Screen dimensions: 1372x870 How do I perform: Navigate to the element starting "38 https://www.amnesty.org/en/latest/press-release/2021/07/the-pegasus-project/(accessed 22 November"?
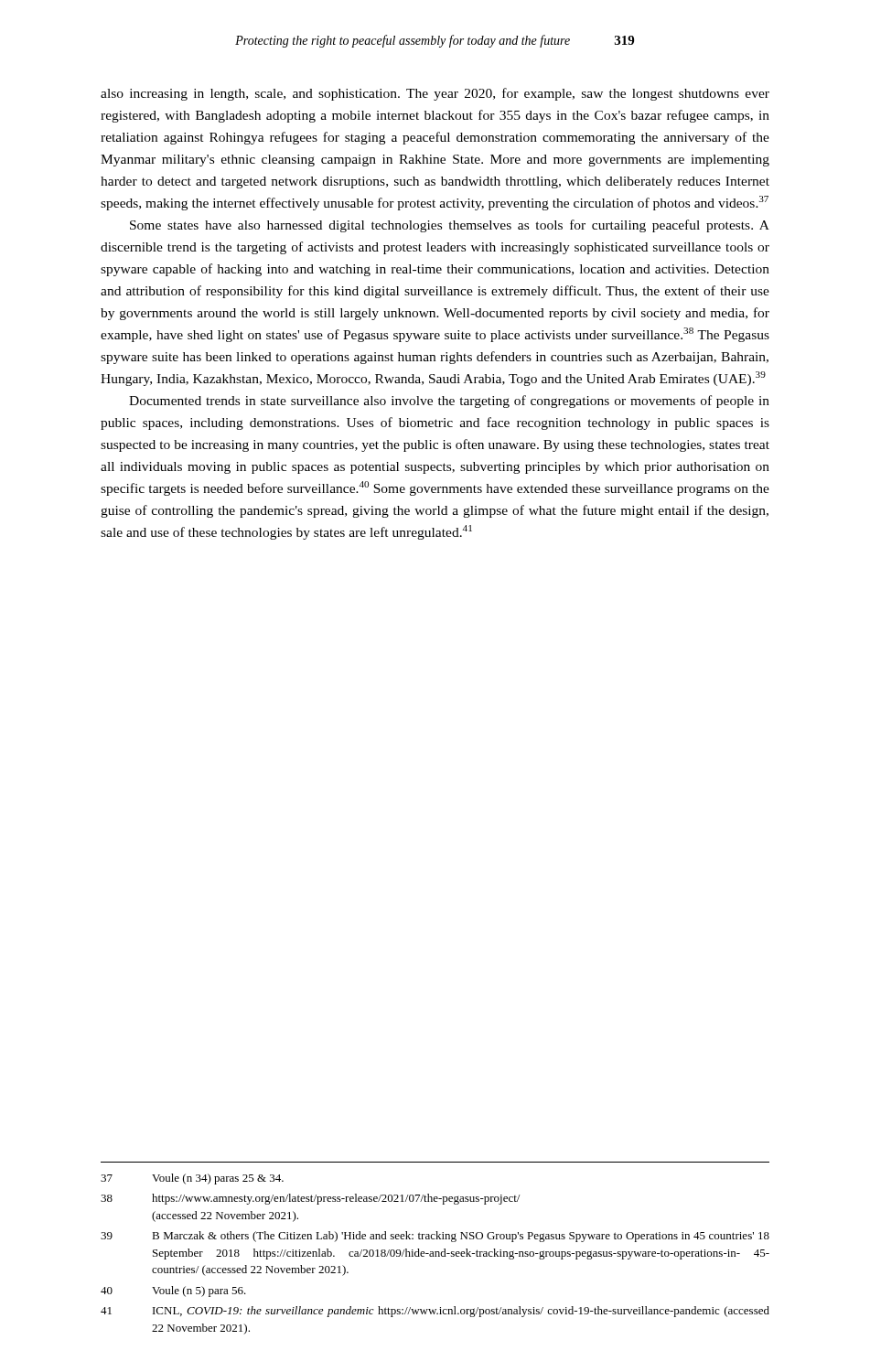click(310, 1207)
